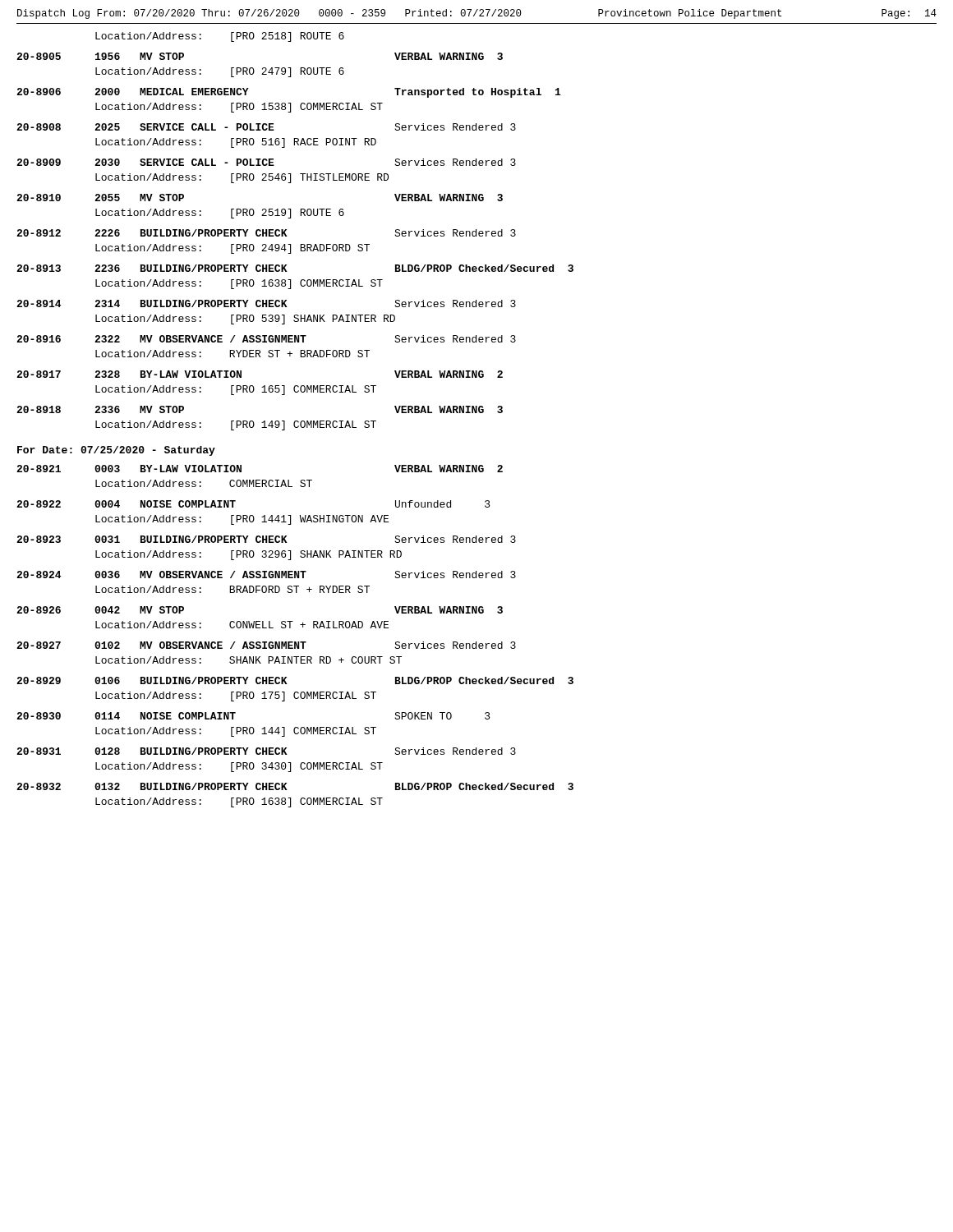Click on the text block that says "20-8930 0114 NOISE COMPLAINT SPOKEN TO"

coord(476,726)
